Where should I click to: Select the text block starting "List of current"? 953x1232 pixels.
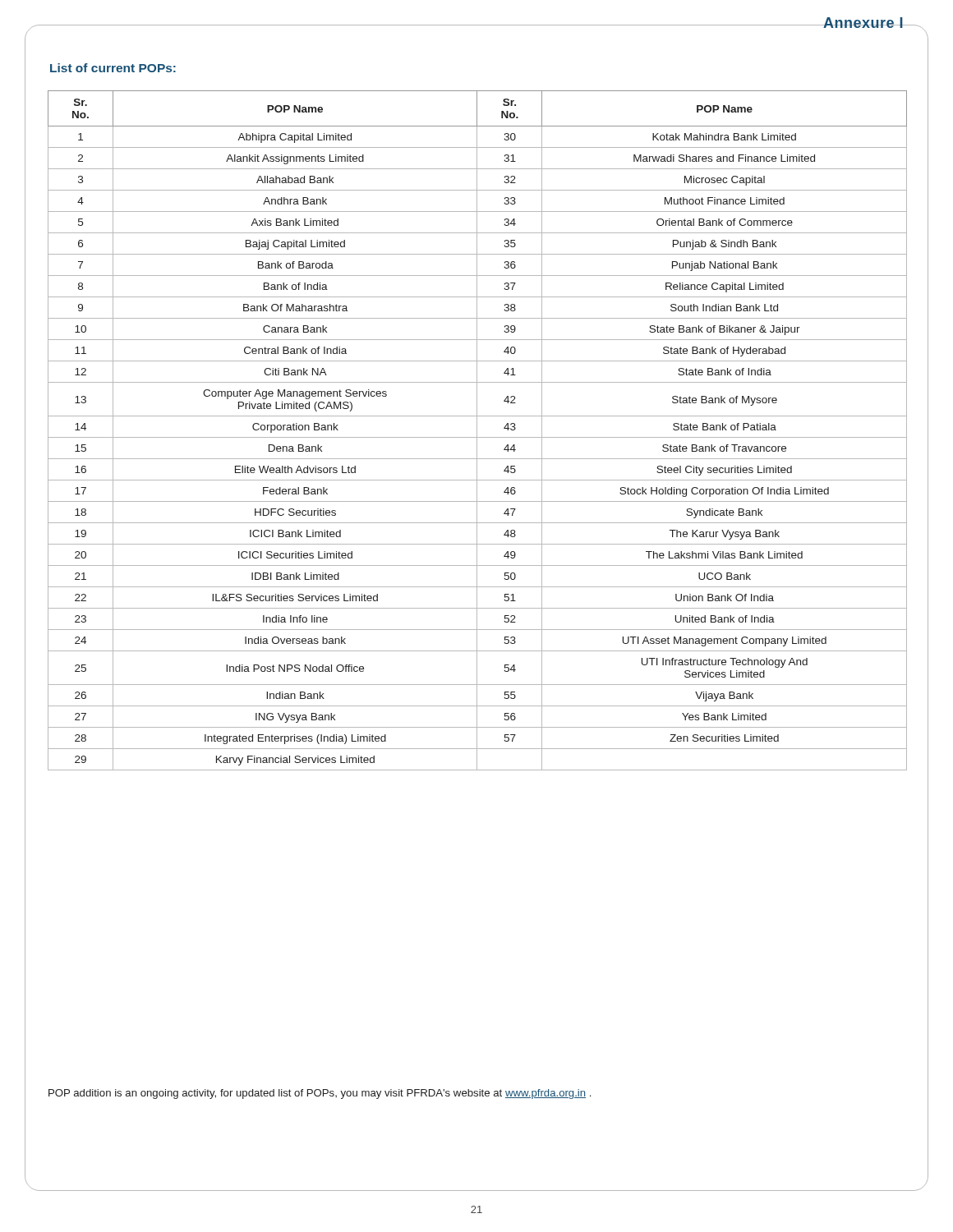pyautogui.click(x=113, y=68)
